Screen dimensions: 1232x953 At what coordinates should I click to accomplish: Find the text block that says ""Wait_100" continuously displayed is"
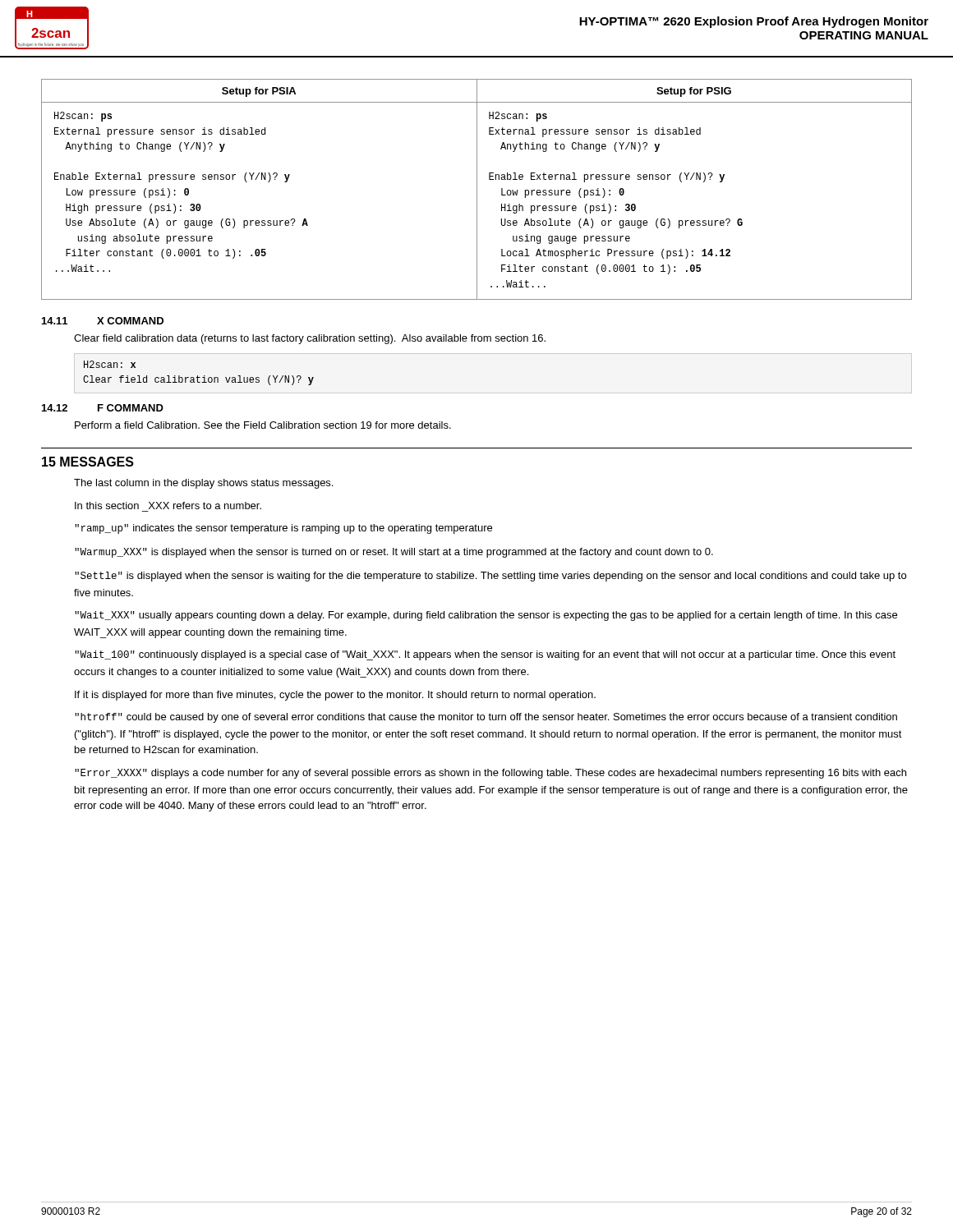click(x=485, y=663)
